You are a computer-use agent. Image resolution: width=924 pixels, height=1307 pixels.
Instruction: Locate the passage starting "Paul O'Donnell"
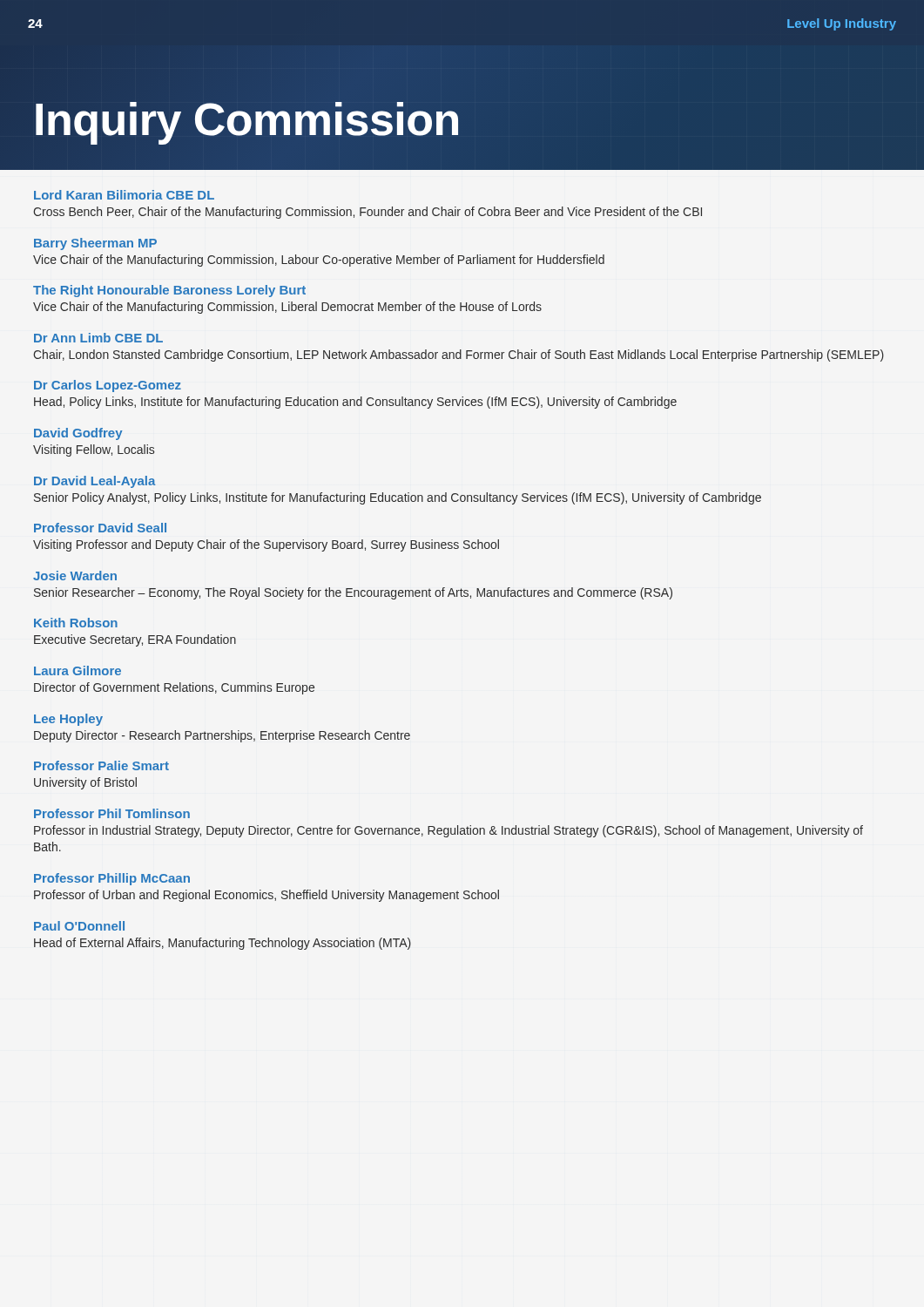79,925
